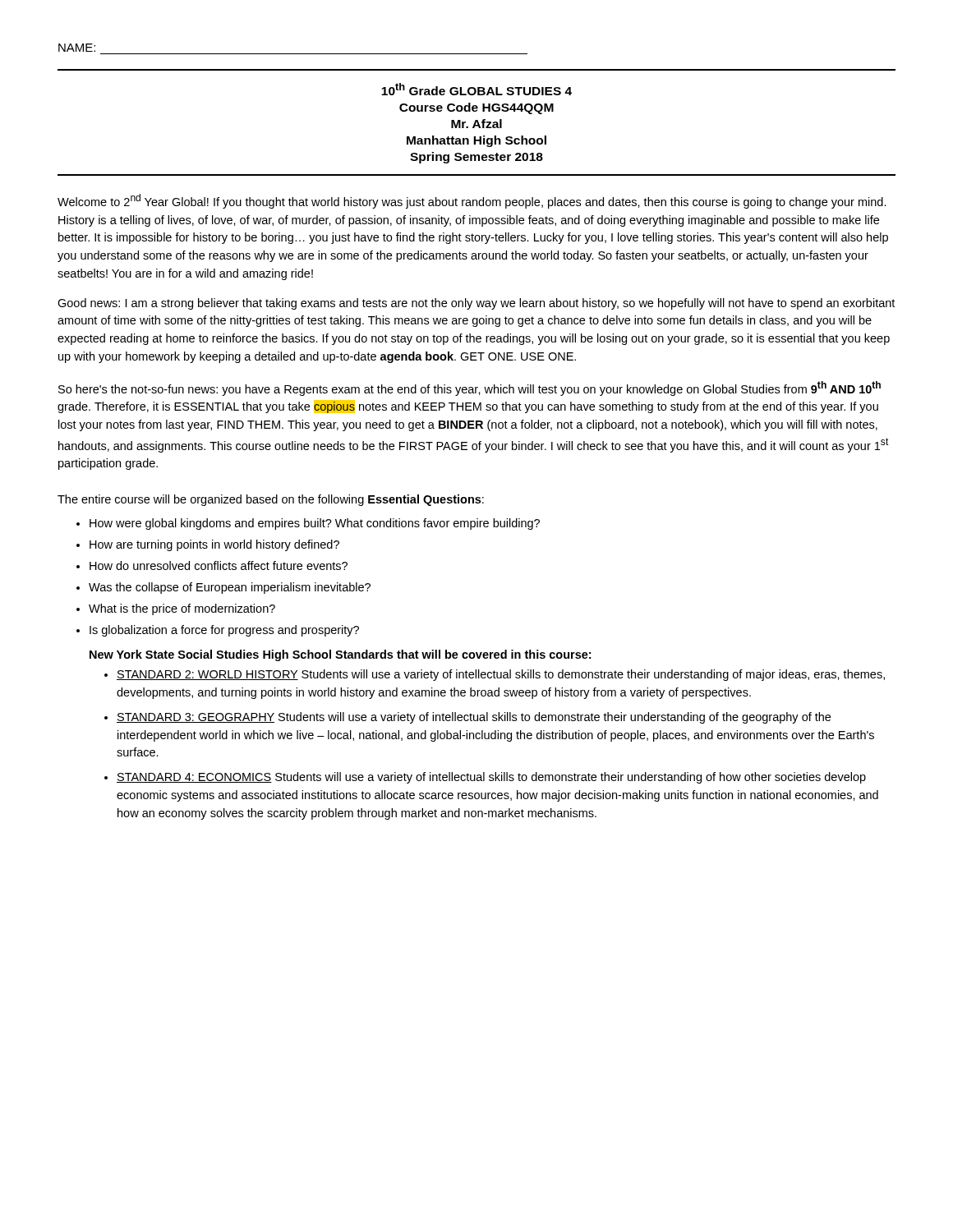
Task: Find the text starting "Was the collapse"
Action: point(230,587)
